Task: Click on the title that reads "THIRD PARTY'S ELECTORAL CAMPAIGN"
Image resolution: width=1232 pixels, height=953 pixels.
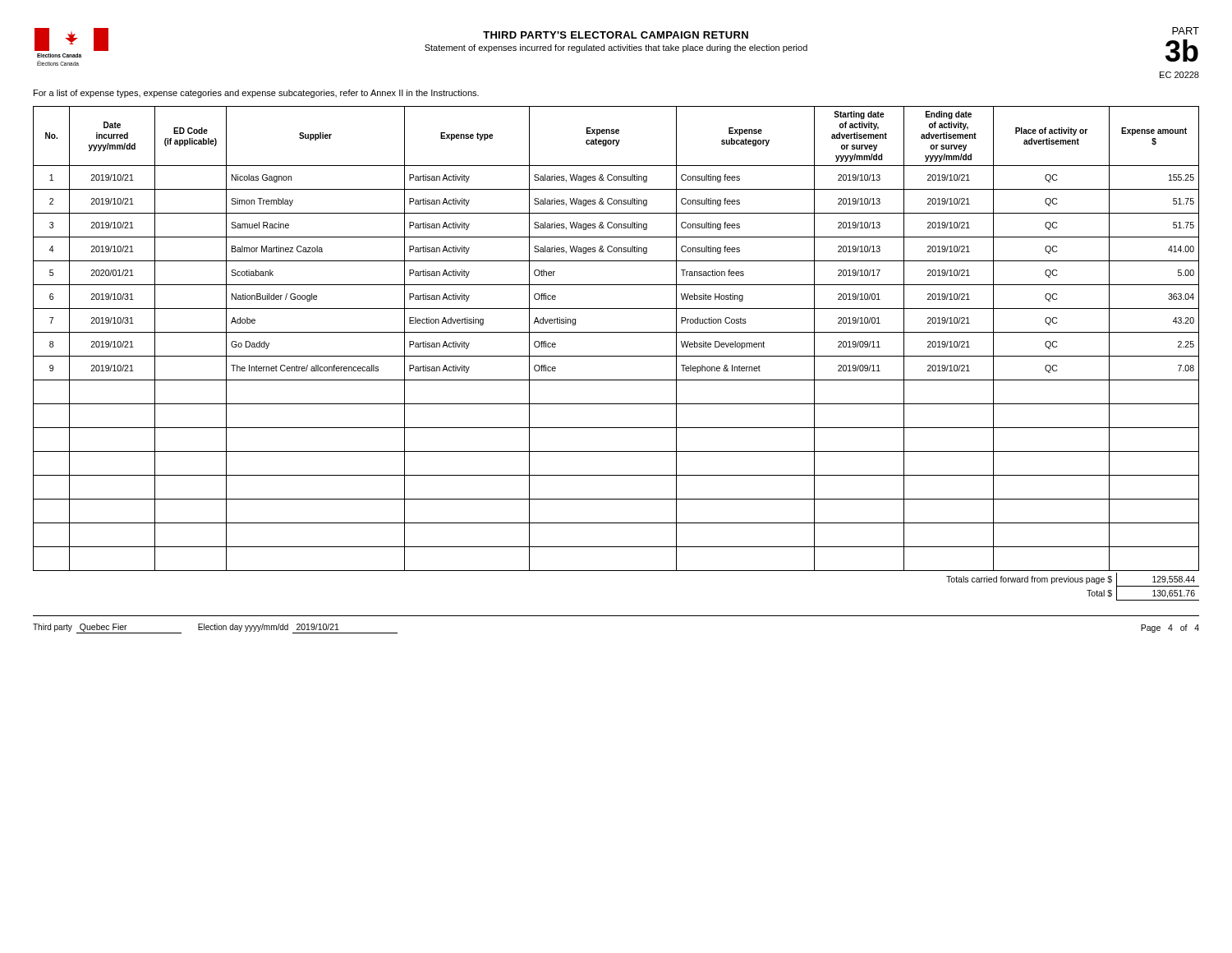Action: click(616, 41)
